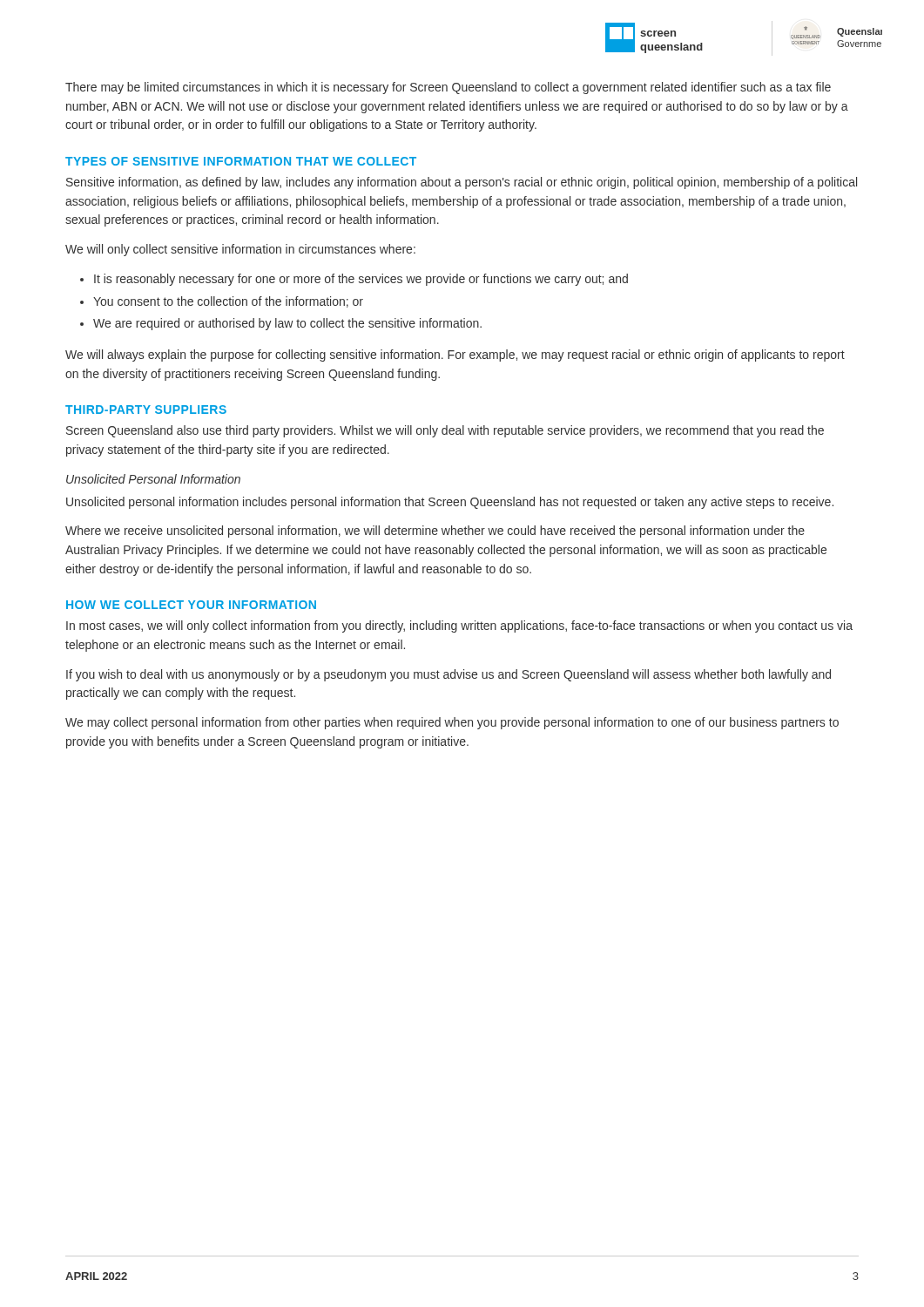Find the element starting "If you wish to"
Image resolution: width=924 pixels, height=1307 pixels.
[449, 684]
